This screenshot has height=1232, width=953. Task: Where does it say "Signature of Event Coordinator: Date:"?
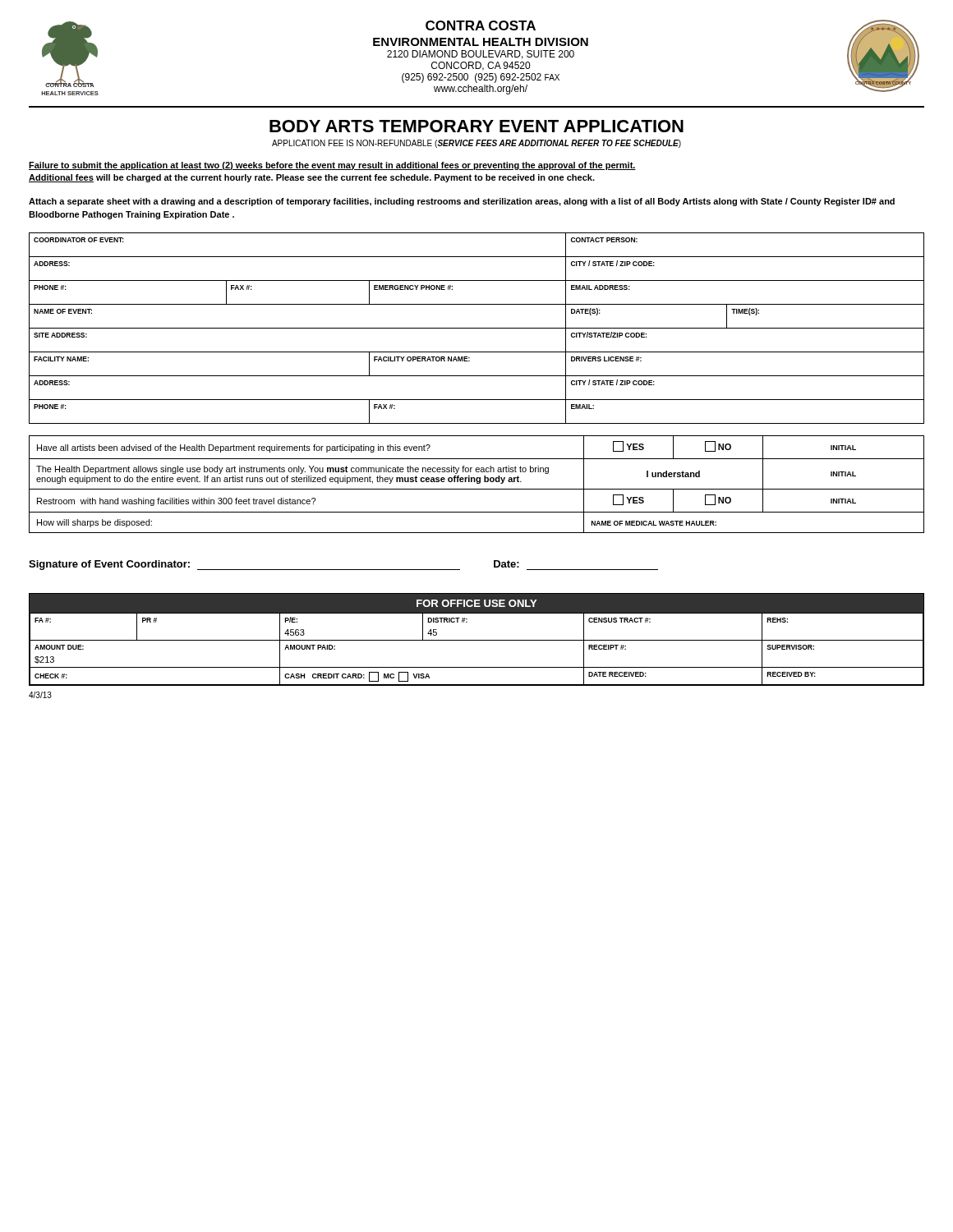343,562
